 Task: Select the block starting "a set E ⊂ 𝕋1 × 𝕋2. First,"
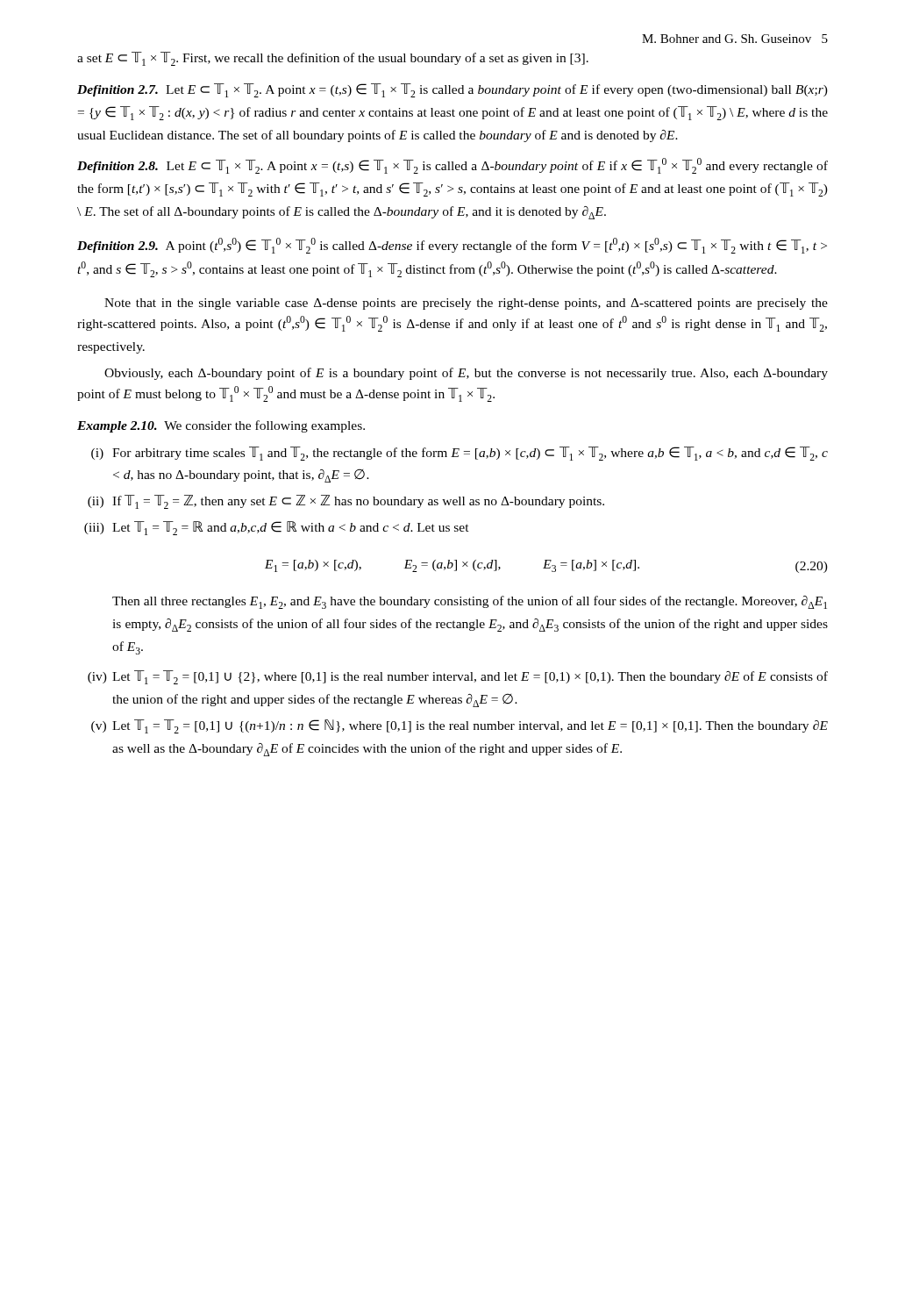tap(452, 60)
